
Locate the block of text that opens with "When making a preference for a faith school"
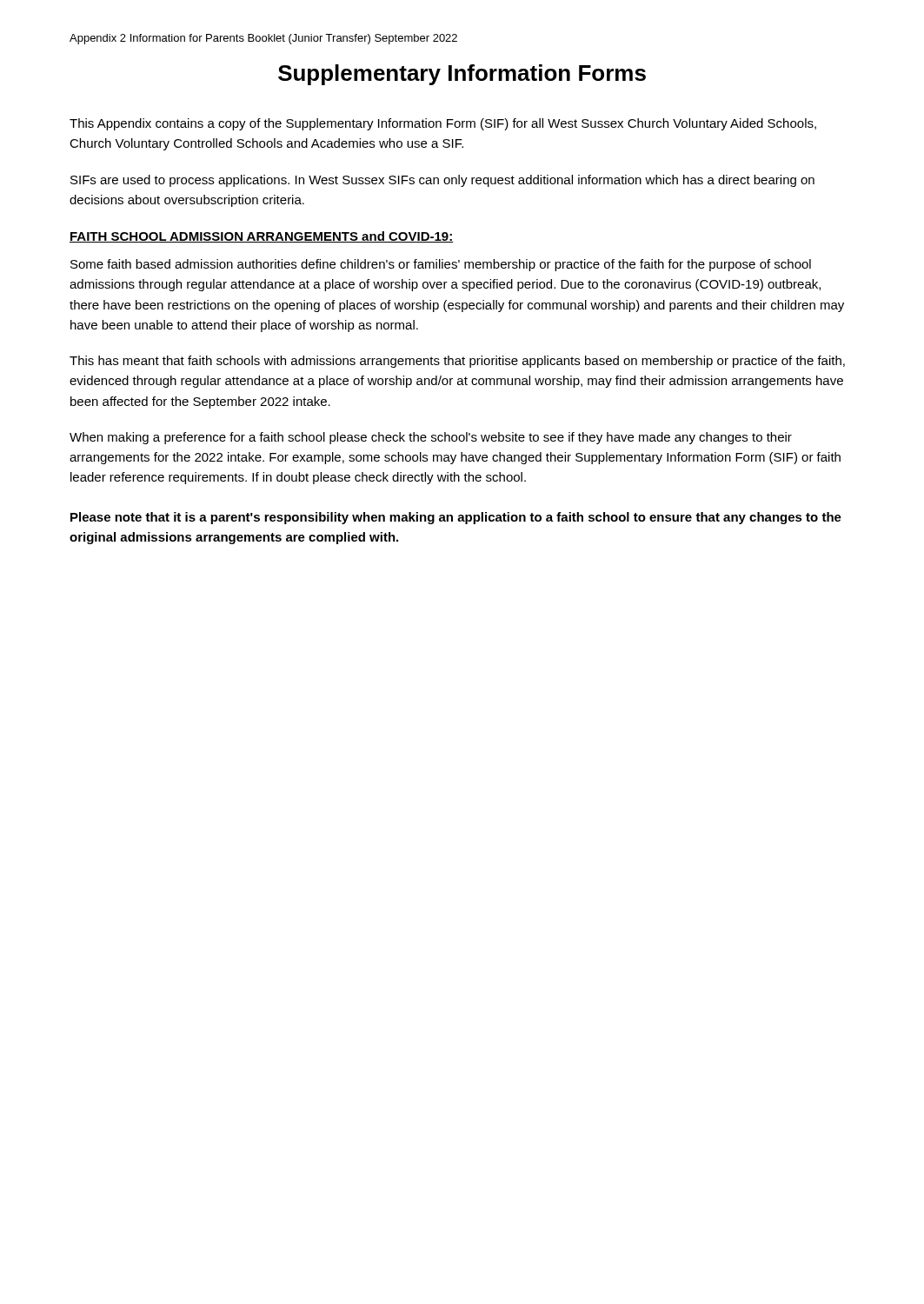point(455,457)
